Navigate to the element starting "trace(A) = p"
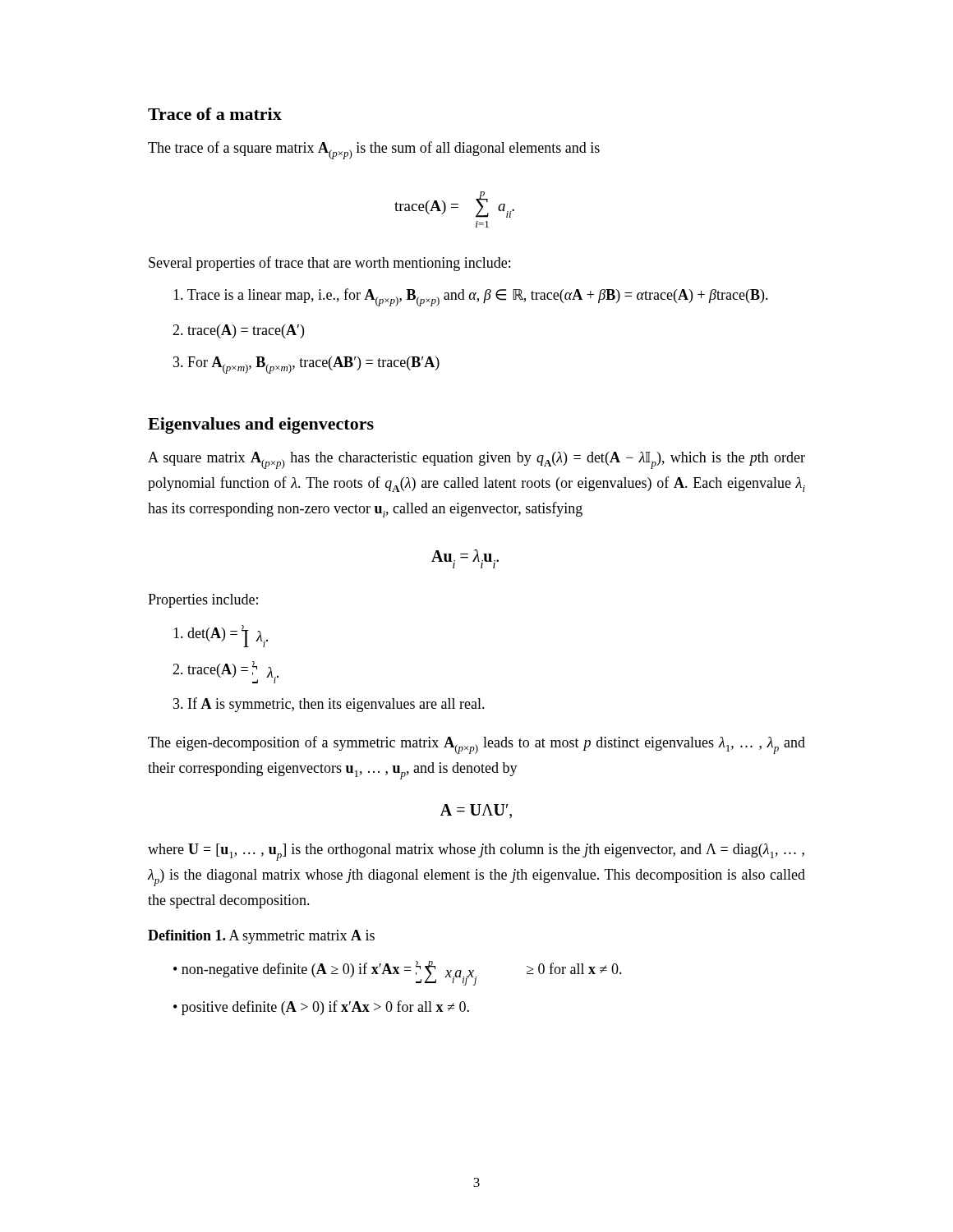The image size is (953, 1232). coord(476,207)
